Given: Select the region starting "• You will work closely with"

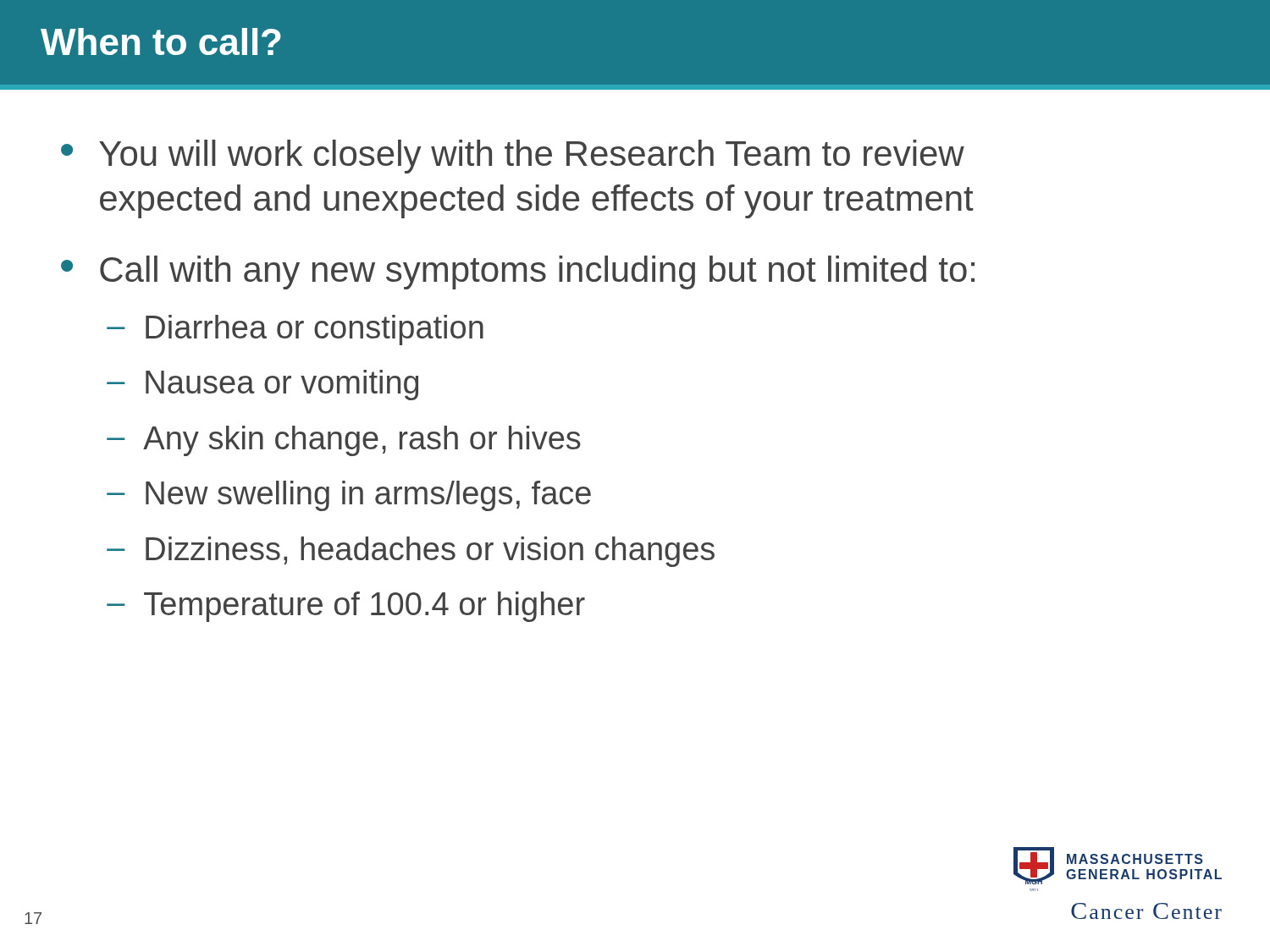Looking at the screenshot, I should pos(516,176).
